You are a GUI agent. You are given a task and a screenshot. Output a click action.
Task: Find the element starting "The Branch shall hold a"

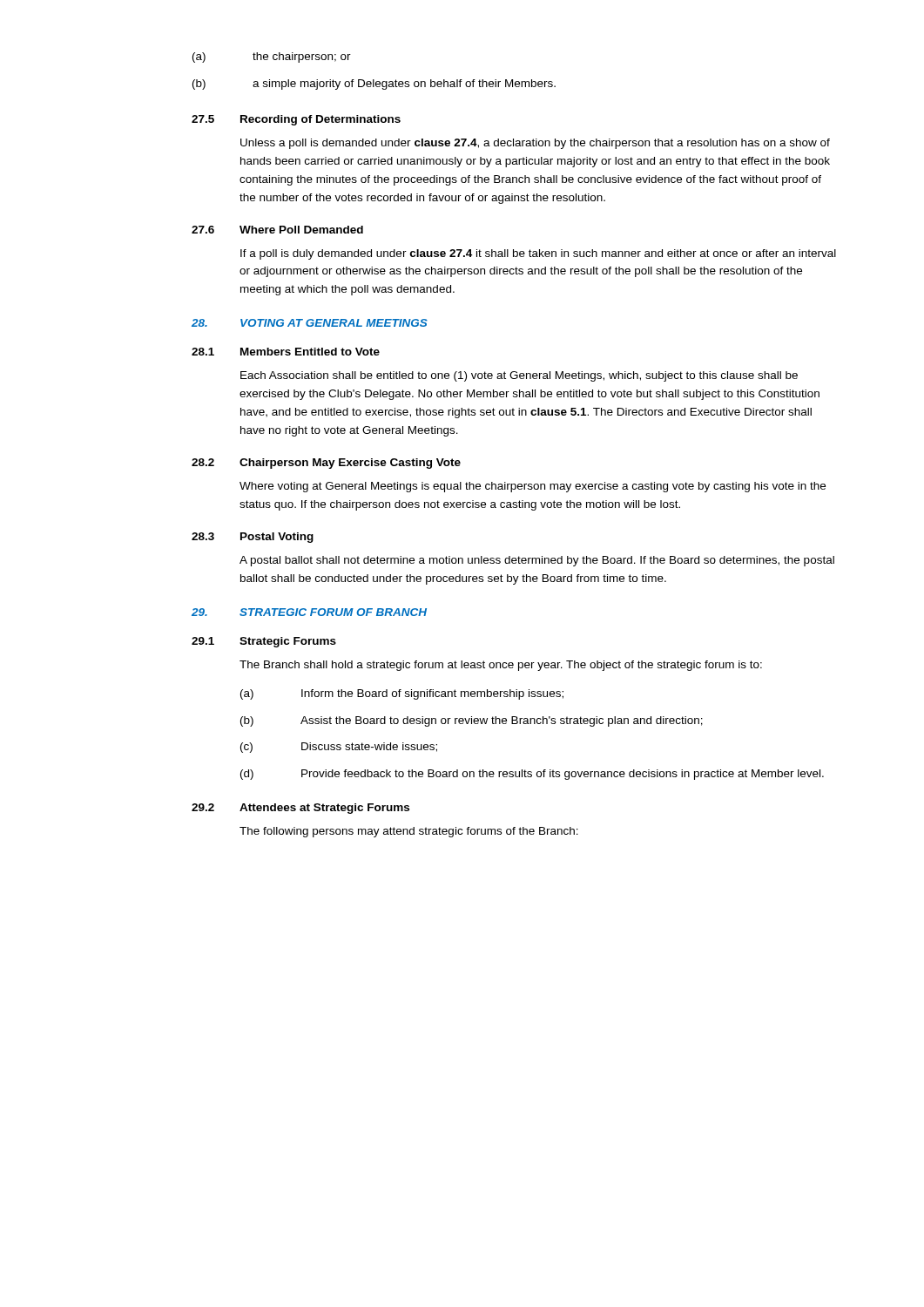(x=501, y=664)
